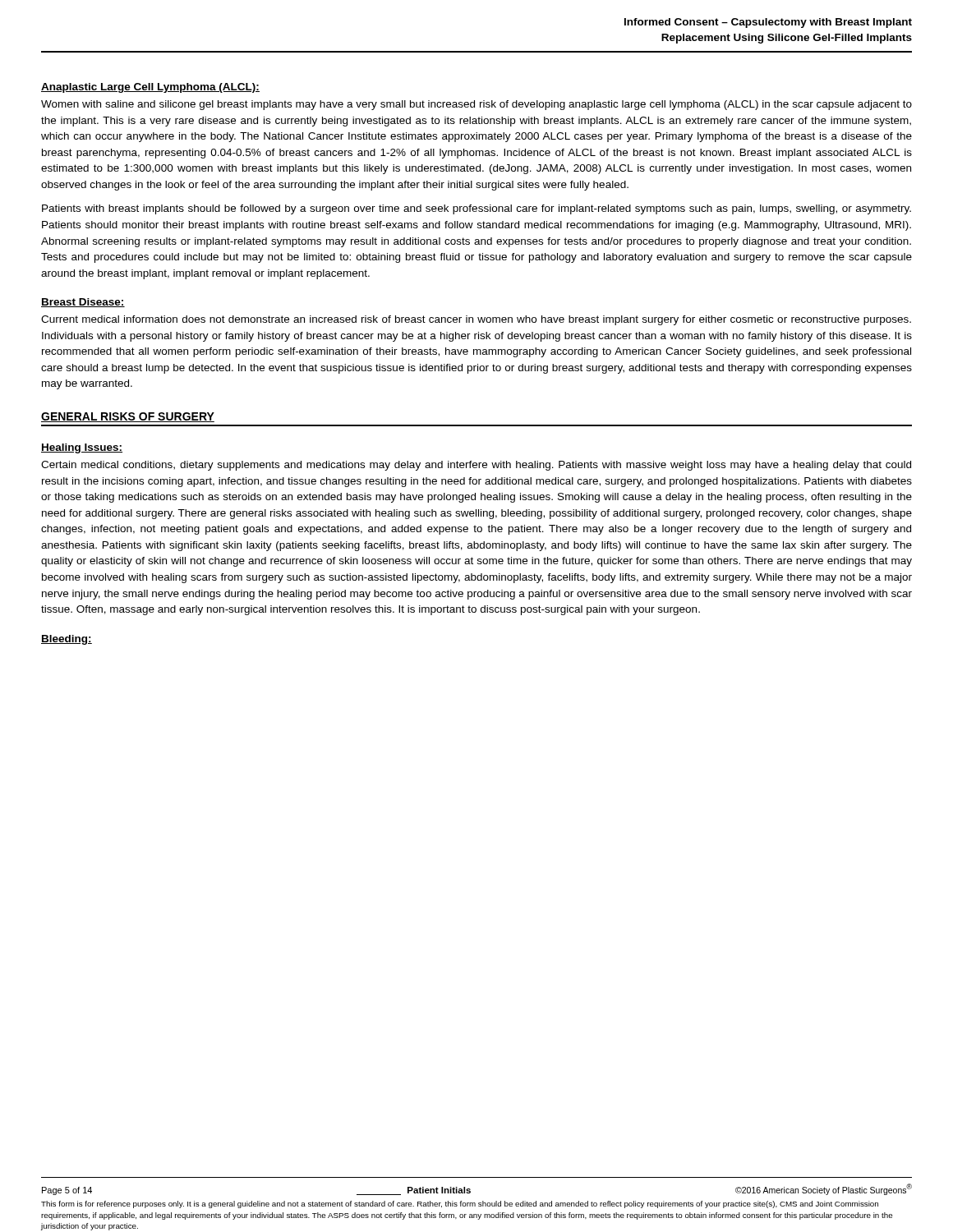Select the section header containing "Anaplastic Large Cell Lymphoma (ALCL):"
Screen dimensions: 1232x953
click(150, 87)
